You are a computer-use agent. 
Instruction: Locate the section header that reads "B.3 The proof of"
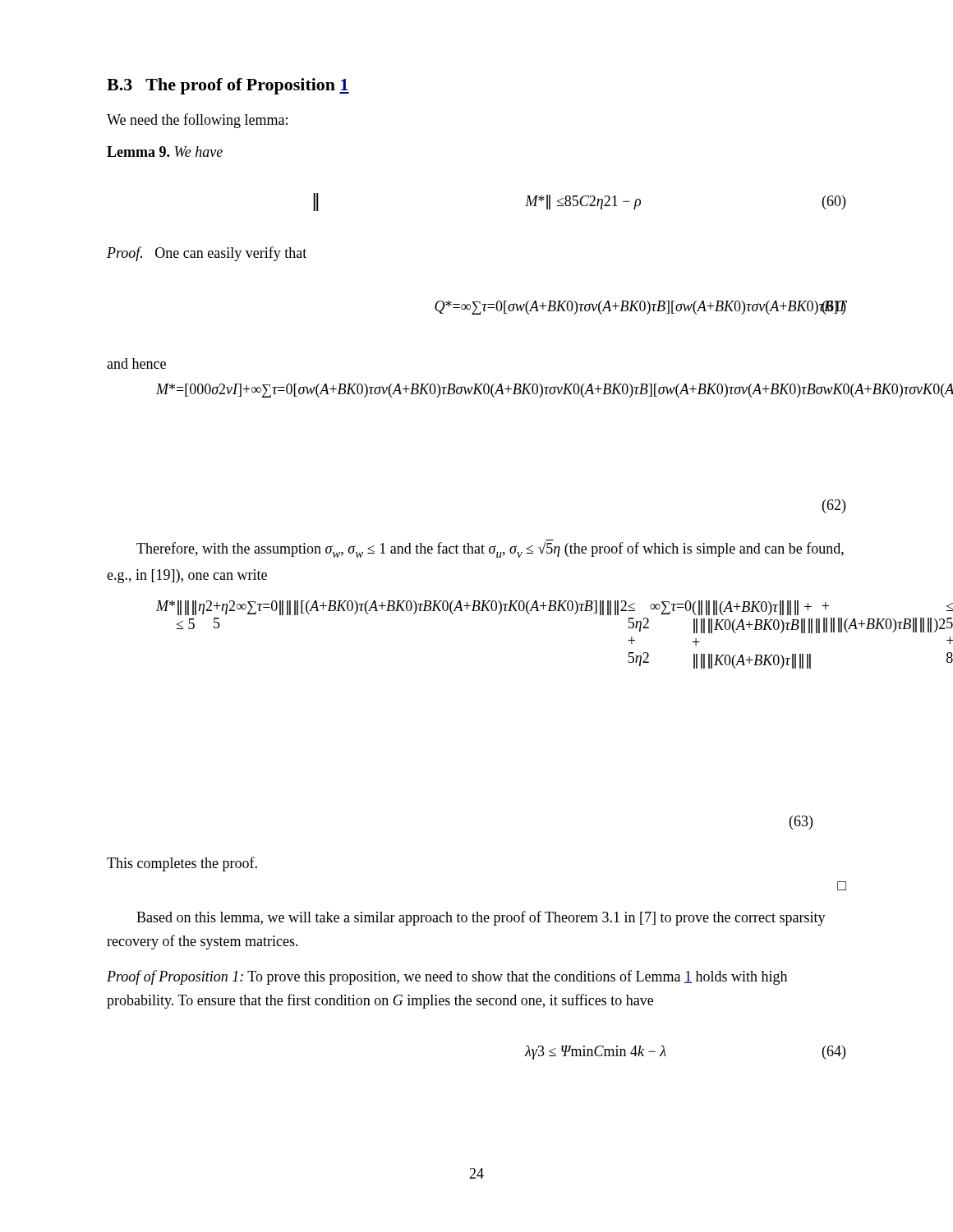[x=228, y=84]
